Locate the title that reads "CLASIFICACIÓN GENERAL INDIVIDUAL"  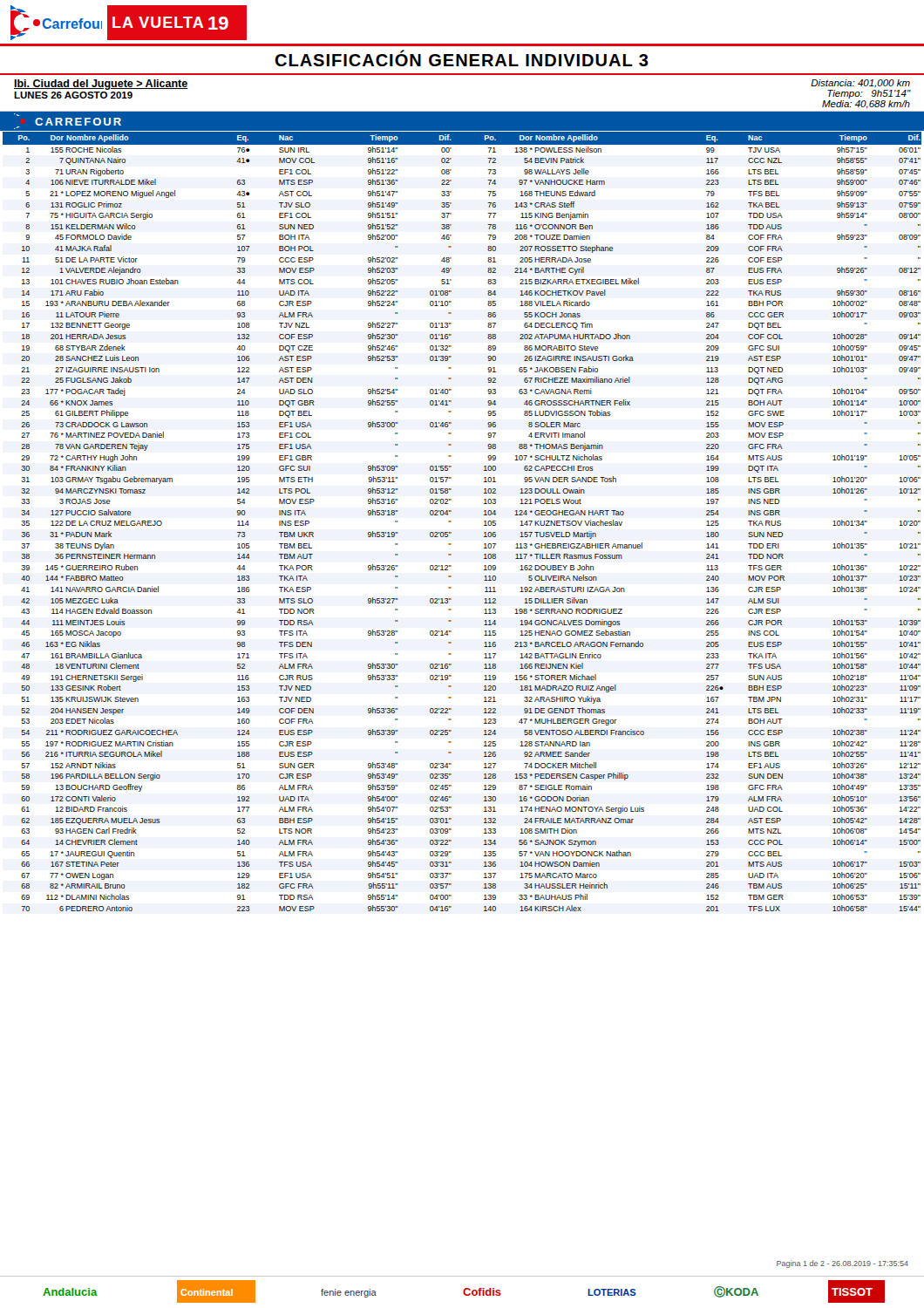462,60
